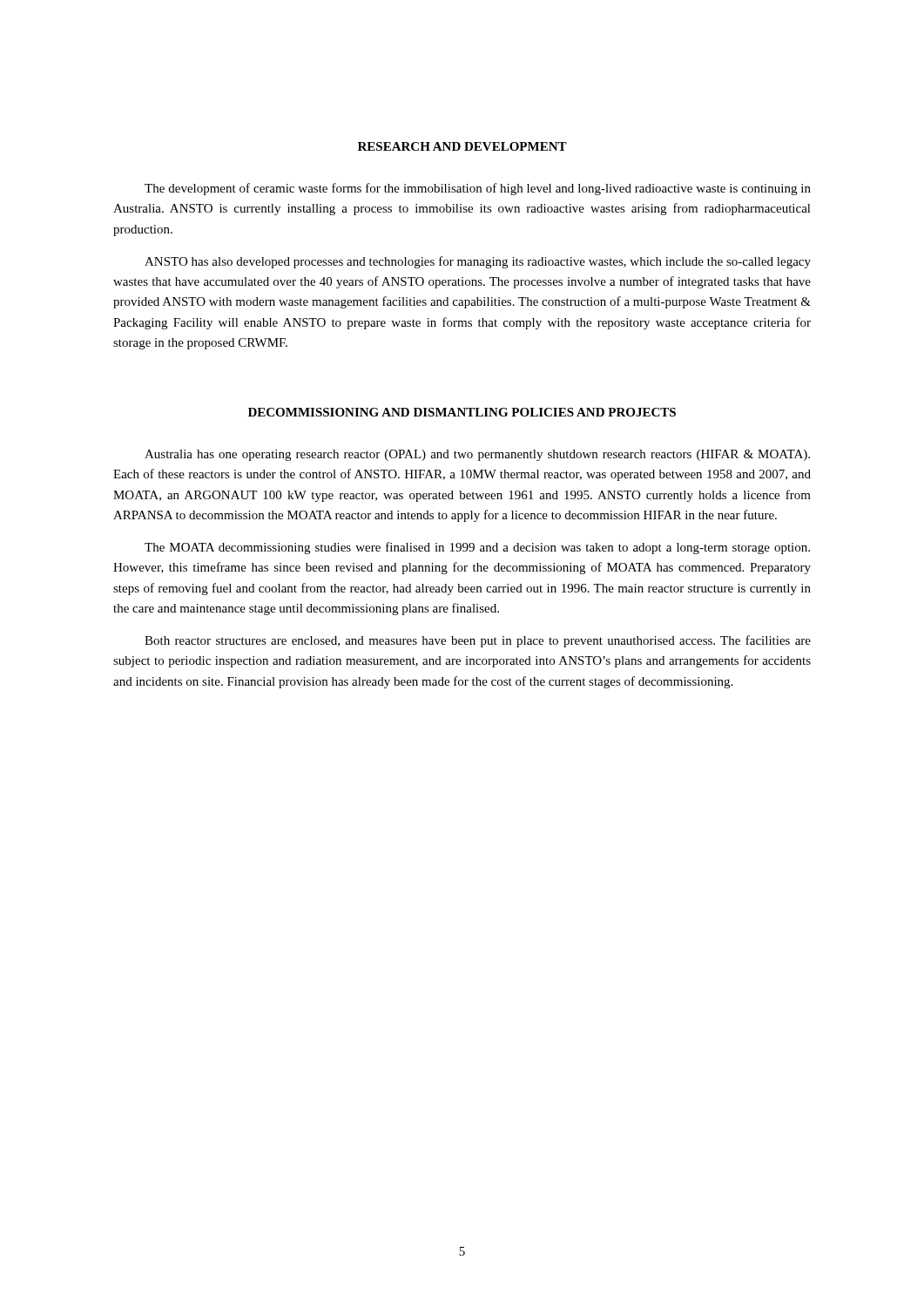Viewport: 924px width, 1307px height.
Task: Navigate to the block starting "DECOMMISSIONING AND DISMANTLING"
Action: click(462, 412)
